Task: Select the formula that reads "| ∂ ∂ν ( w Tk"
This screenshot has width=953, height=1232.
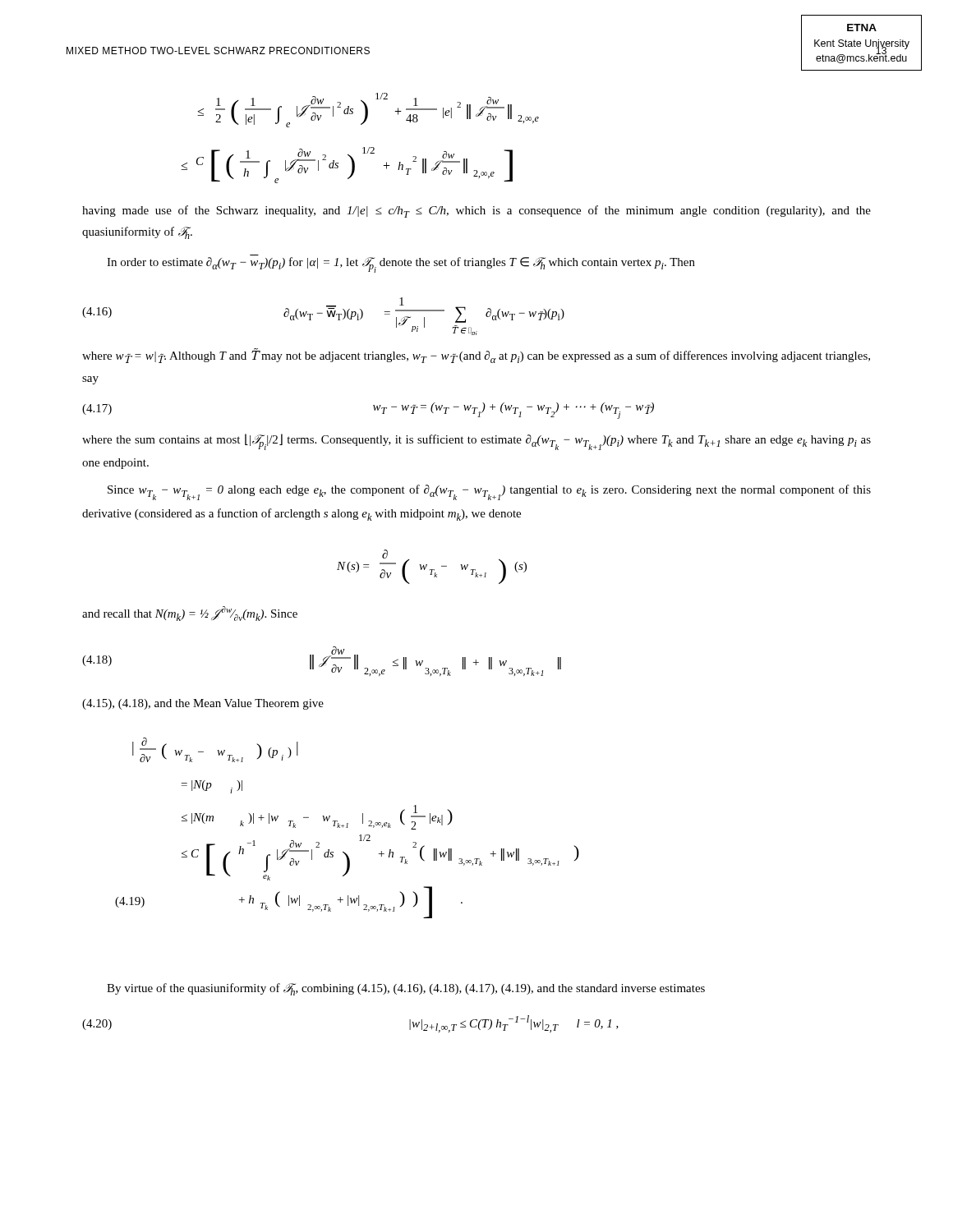Action: pyautogui.click(x=485, y=848)
